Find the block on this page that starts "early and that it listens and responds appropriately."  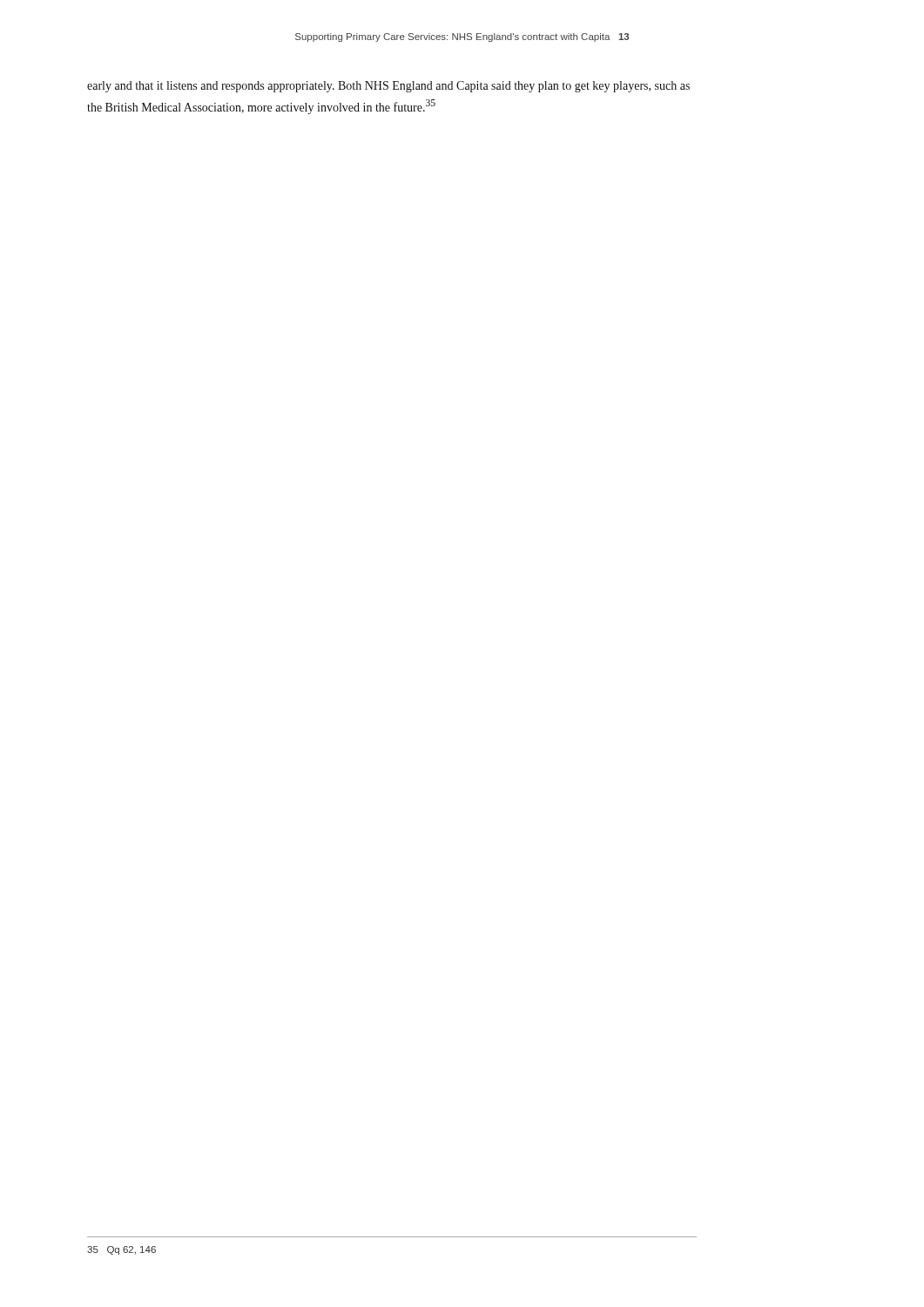click(x=389, y=96)
